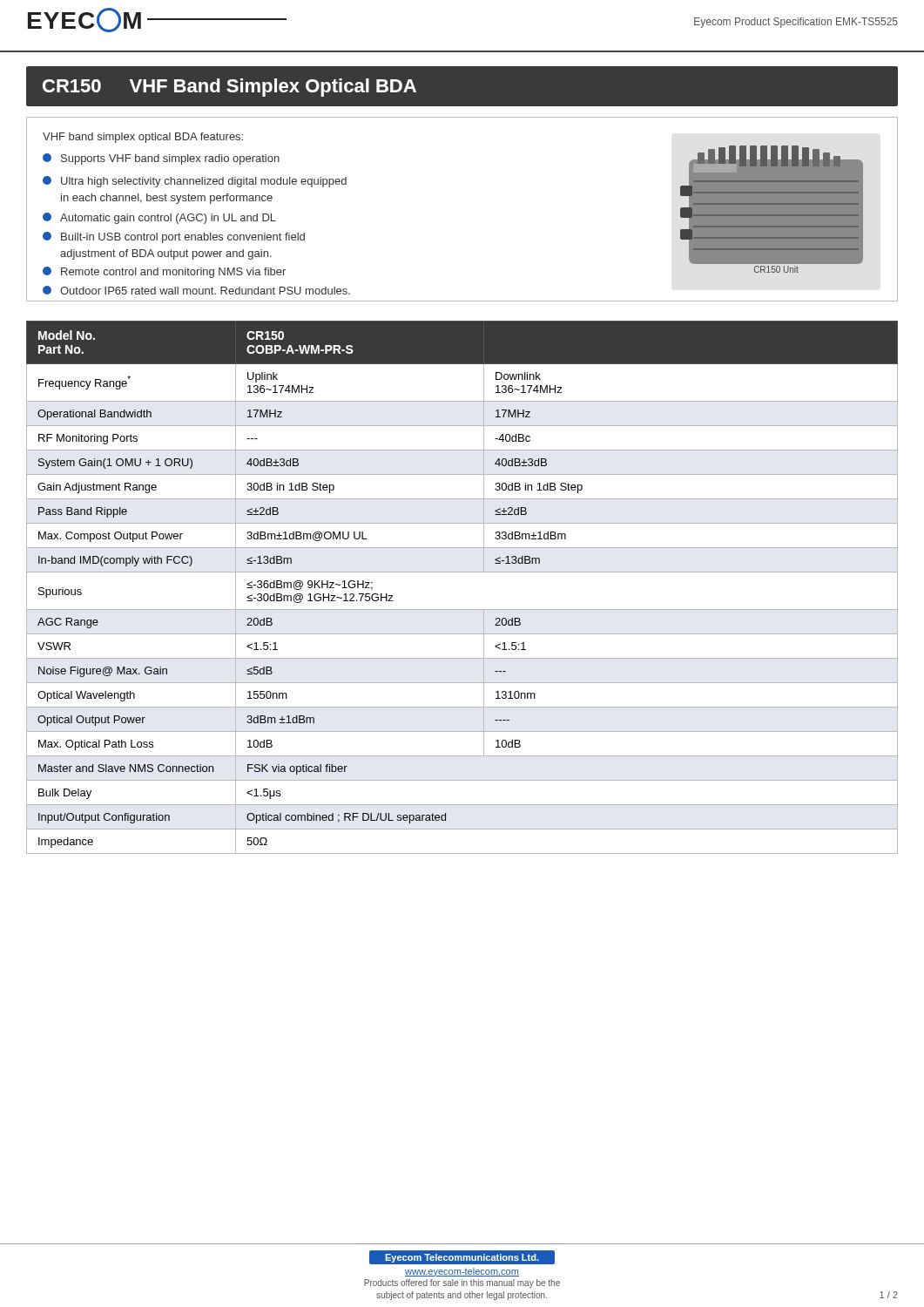Screen dimensions: 1307x924
Task: Navigate to the text block starting "Ultra high selectivity"
Action: coord(195,190)
